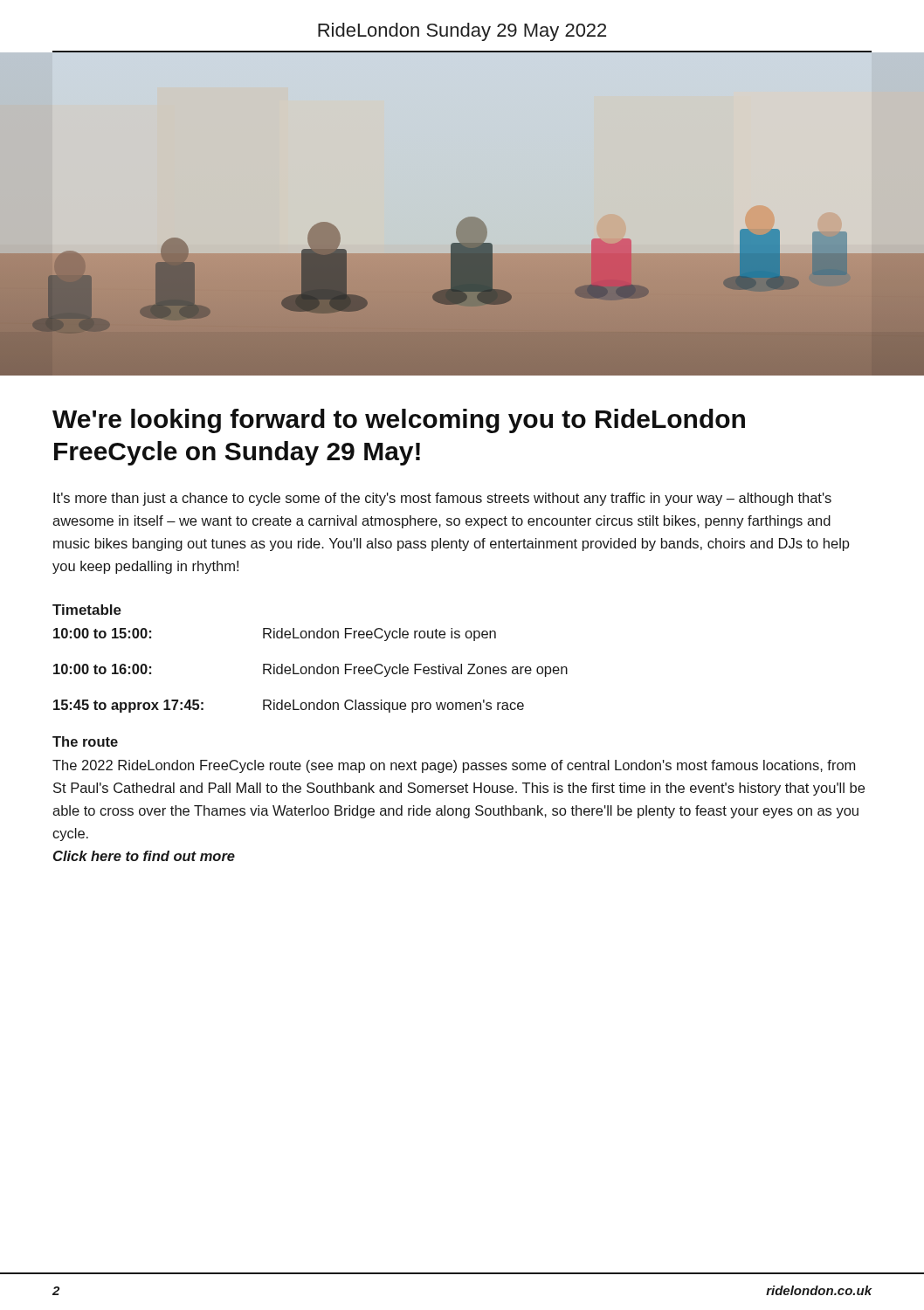Find the section header that says "The route"
This screenshot has height=1310, width=924.
pyautogui.click(x=85, y=741)
